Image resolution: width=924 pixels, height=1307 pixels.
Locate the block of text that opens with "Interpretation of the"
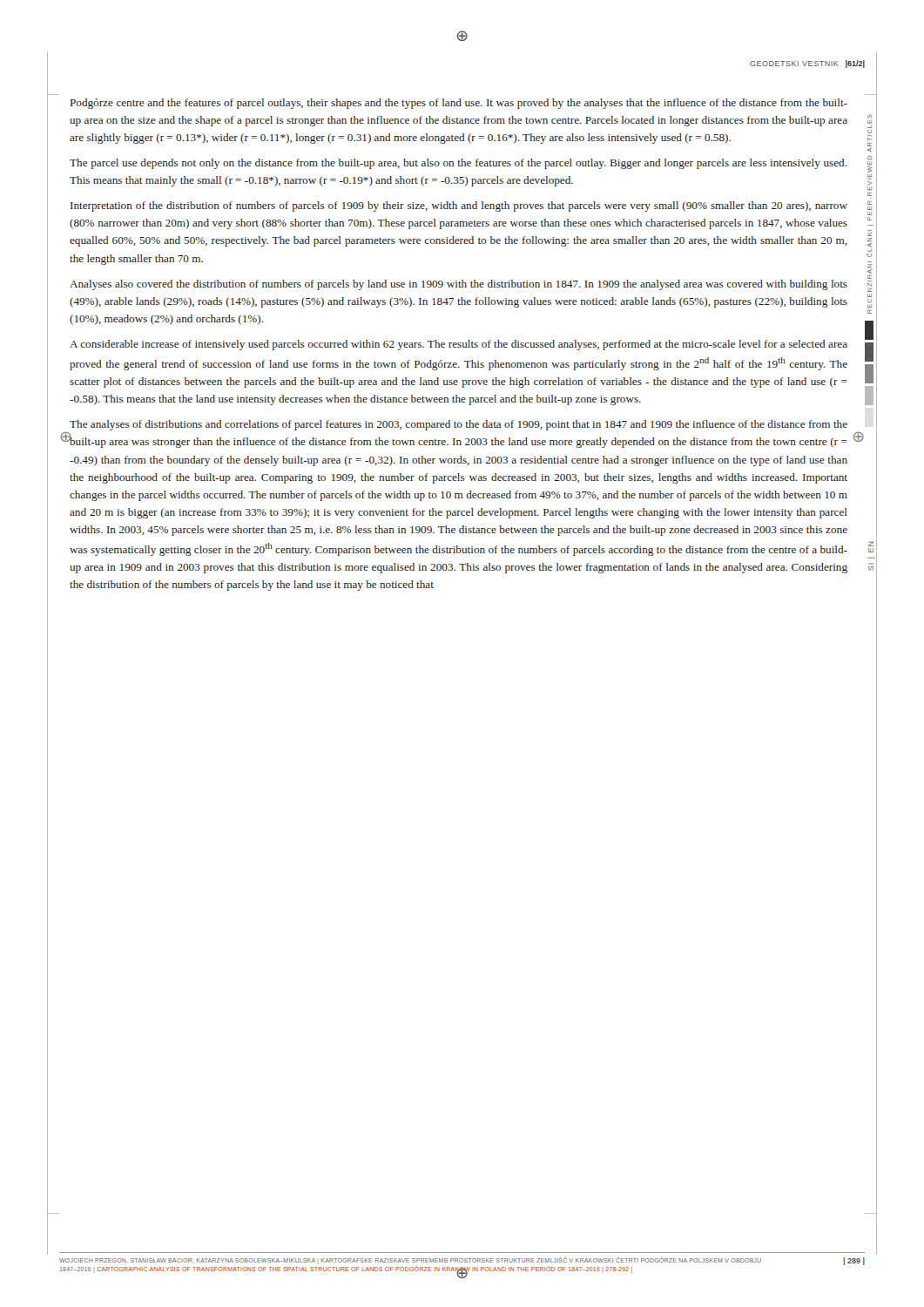click(x=459, y=232)
